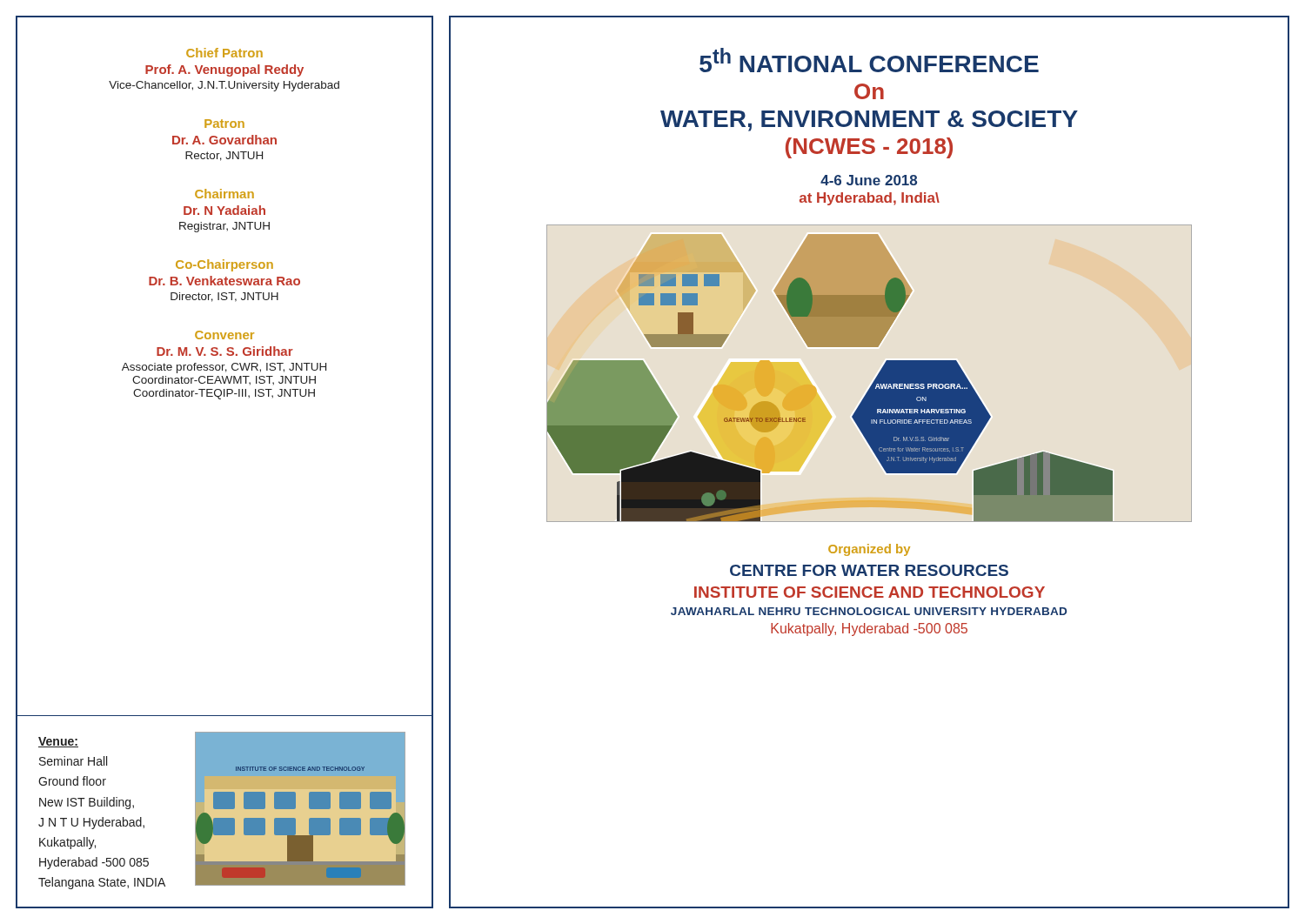Click on the block starting "Convener Dr. M. V. S. S. Giridhar"
1305x924 pixels.
[224, 363]
